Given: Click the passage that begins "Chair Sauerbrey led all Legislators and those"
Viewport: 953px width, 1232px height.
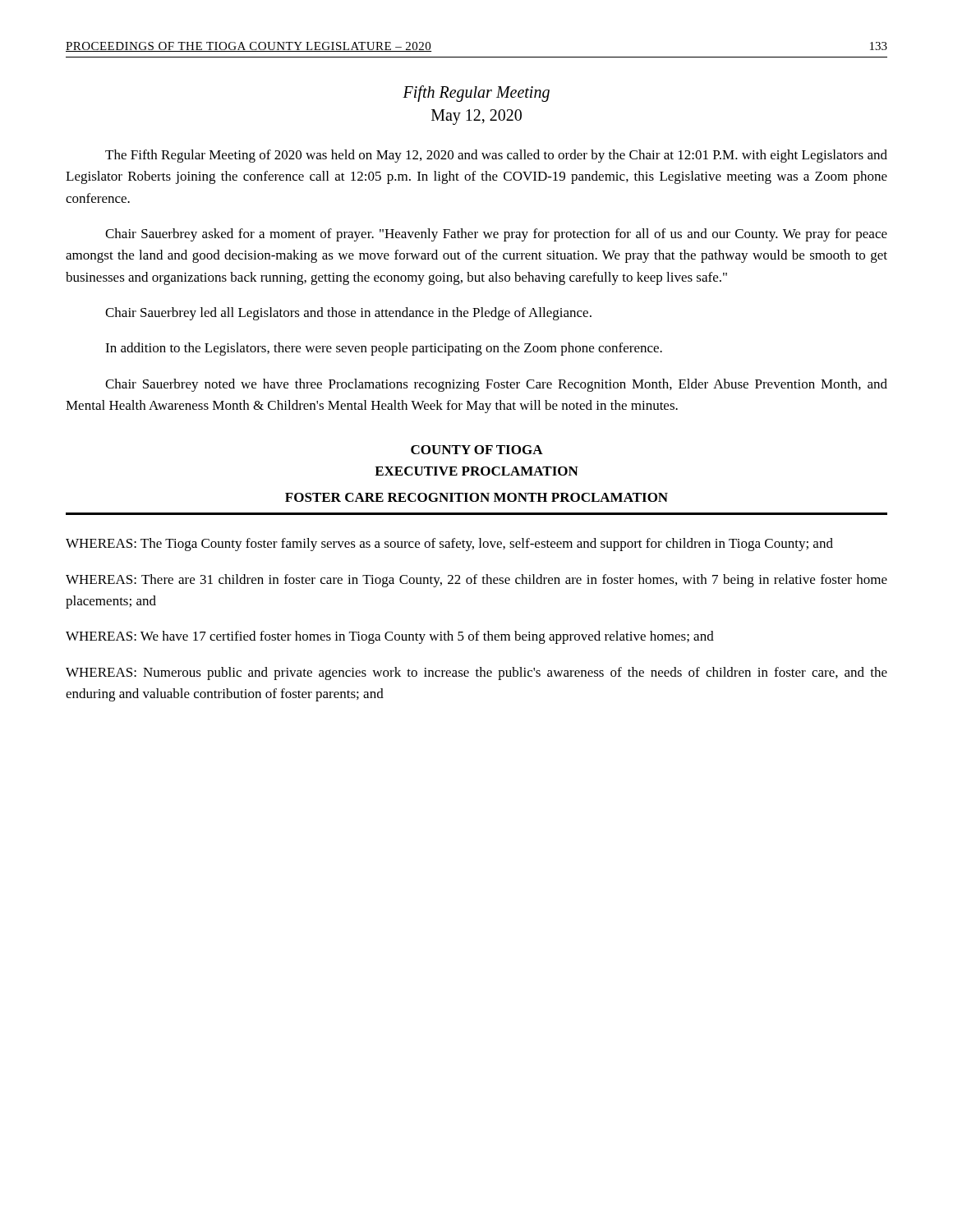Looking at the screenshot, I should click(x=476, y=313).
